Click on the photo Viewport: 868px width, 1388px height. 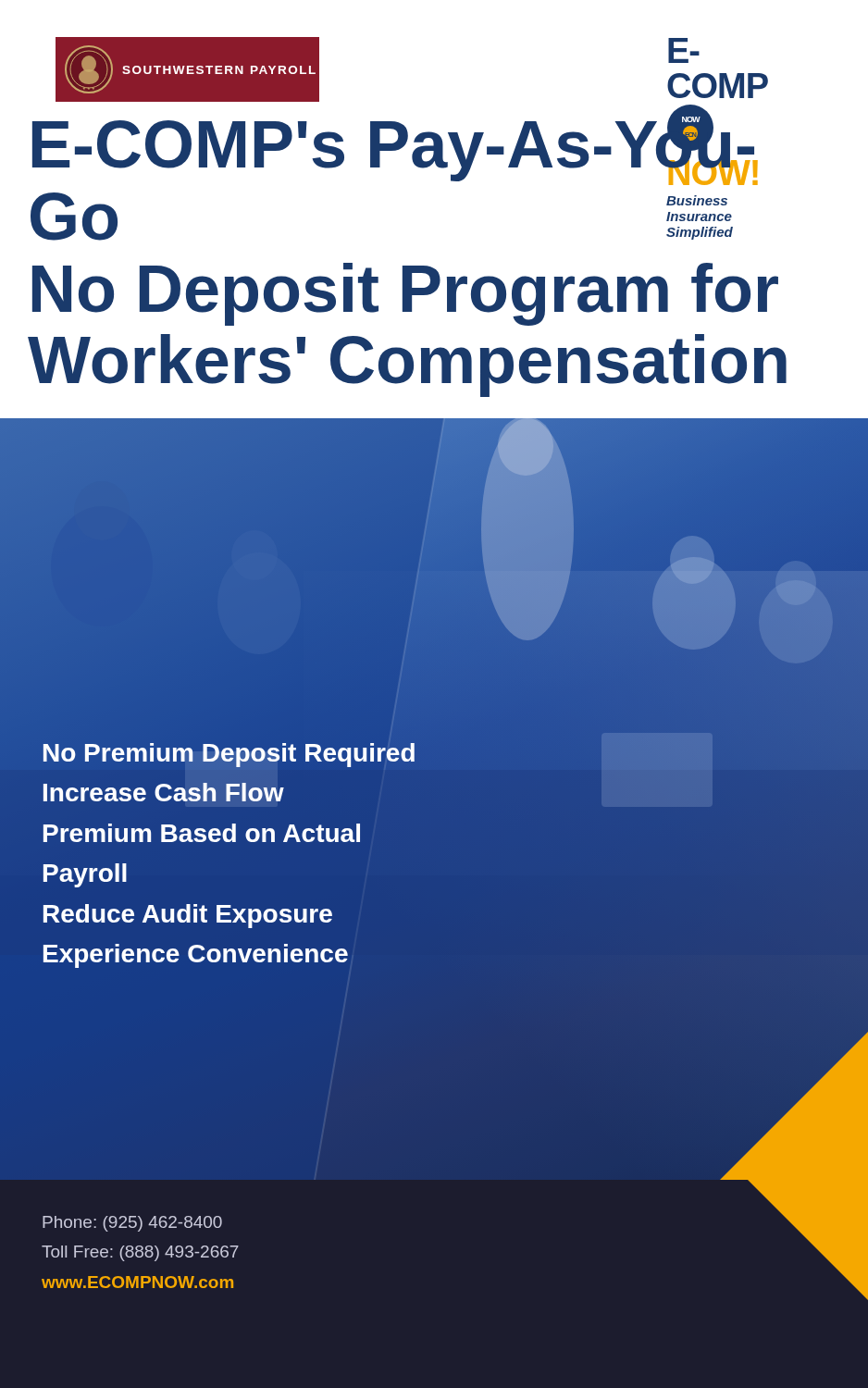[x=434, y=799]
